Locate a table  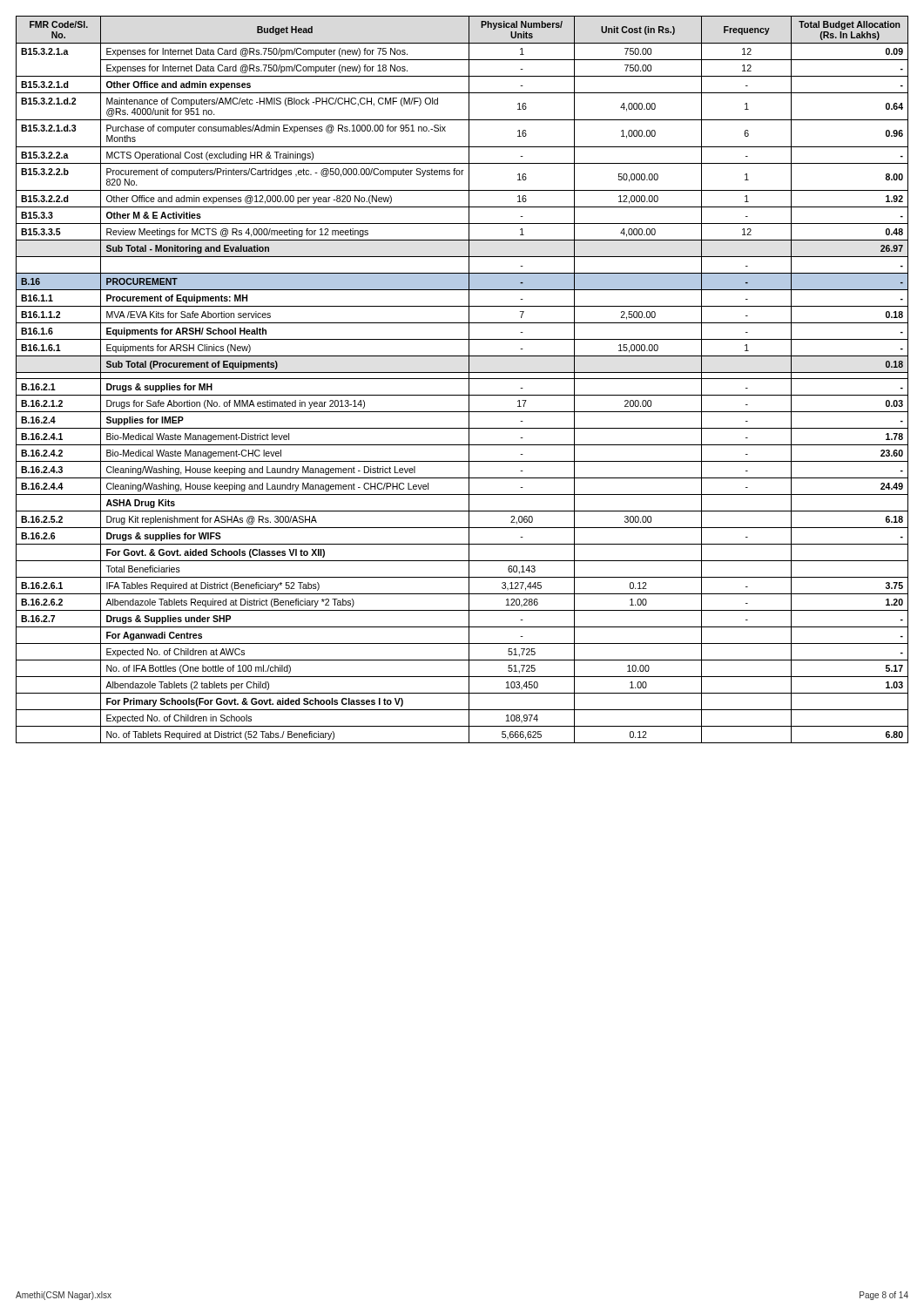point(462,379)
